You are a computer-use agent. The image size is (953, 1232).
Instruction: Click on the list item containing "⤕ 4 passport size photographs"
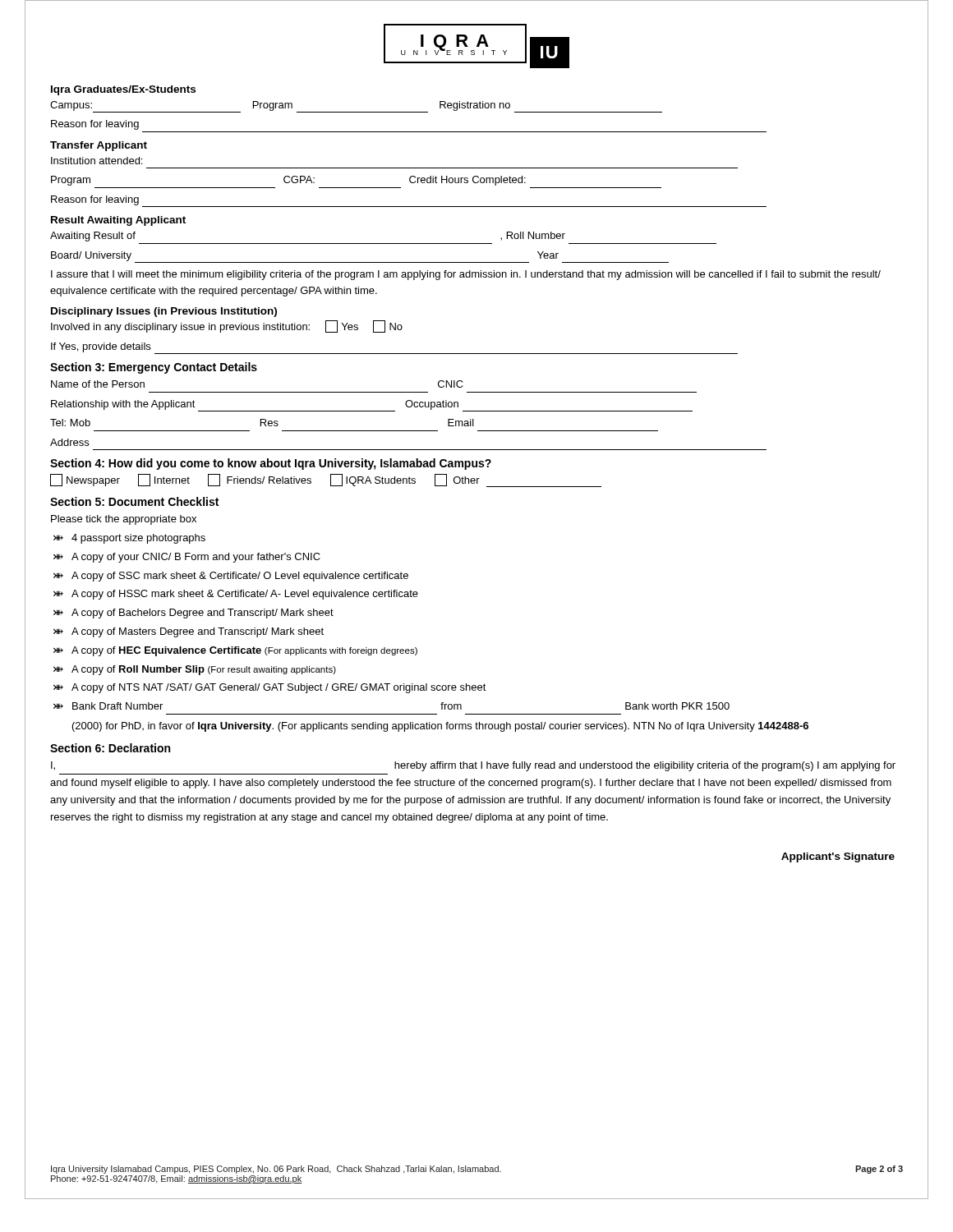click(129, 539)
